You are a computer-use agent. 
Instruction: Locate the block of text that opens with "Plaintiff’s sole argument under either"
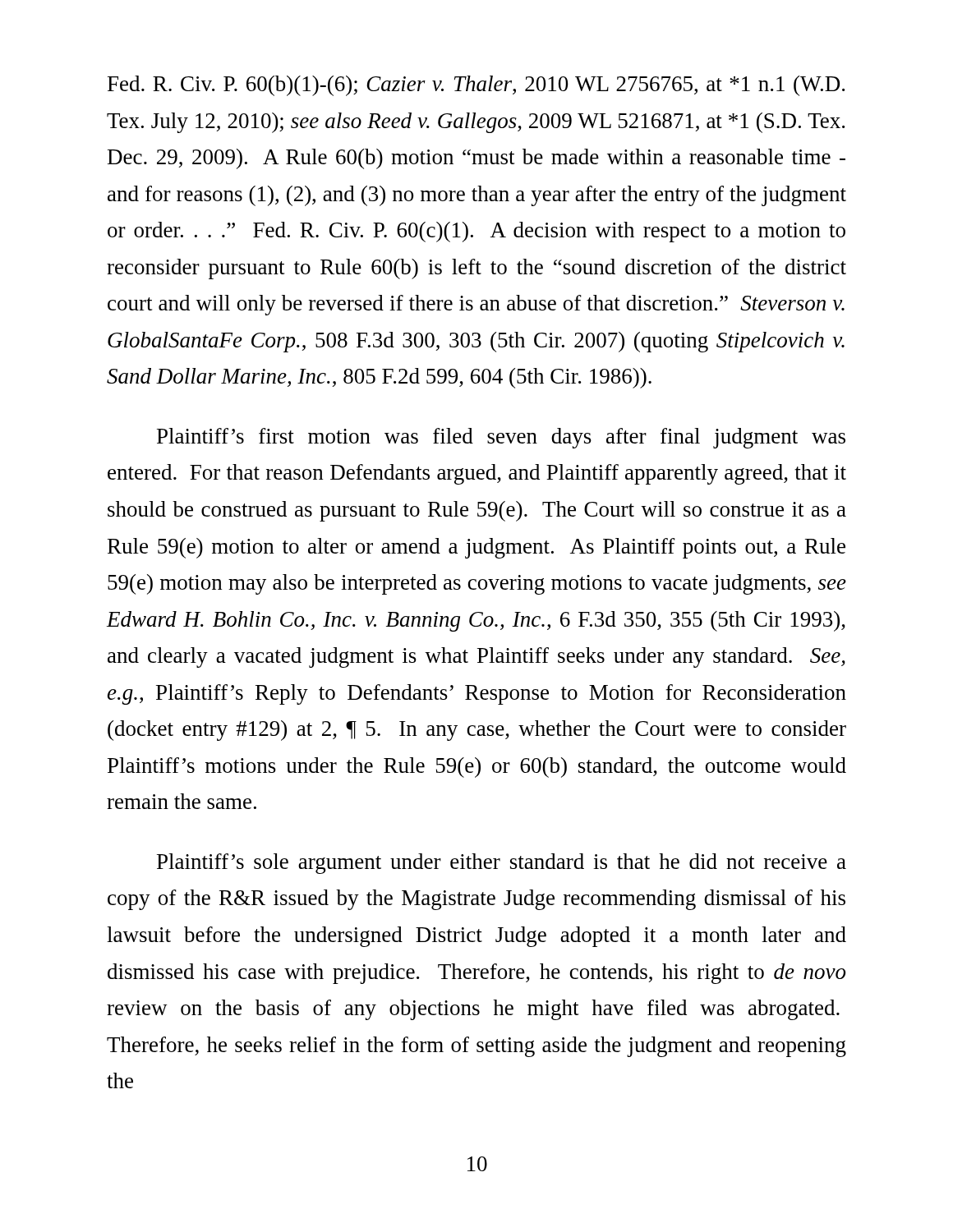[476, 971]
